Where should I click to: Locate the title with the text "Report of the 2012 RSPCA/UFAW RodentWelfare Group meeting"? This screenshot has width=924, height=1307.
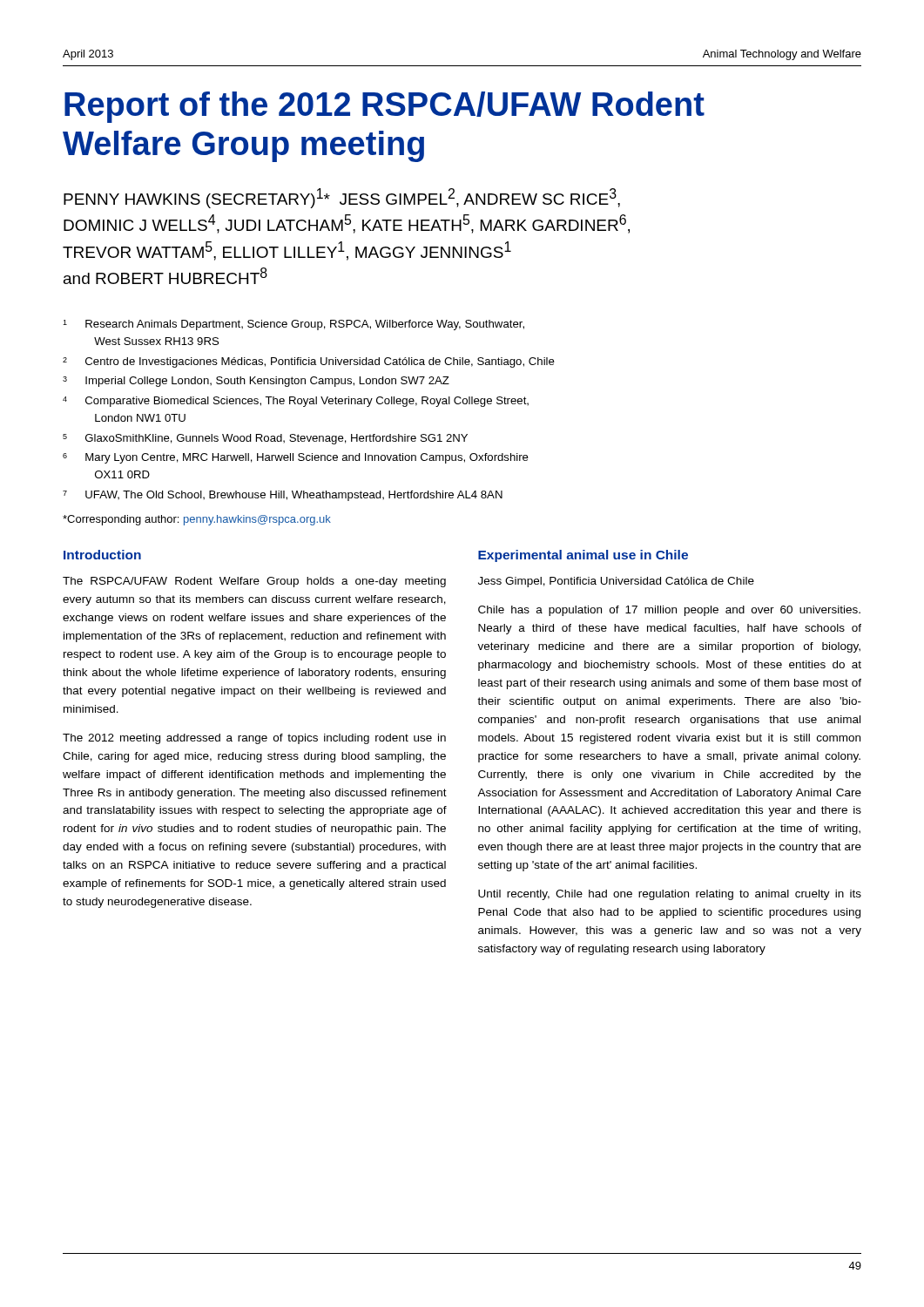click(x=384, y=124)
